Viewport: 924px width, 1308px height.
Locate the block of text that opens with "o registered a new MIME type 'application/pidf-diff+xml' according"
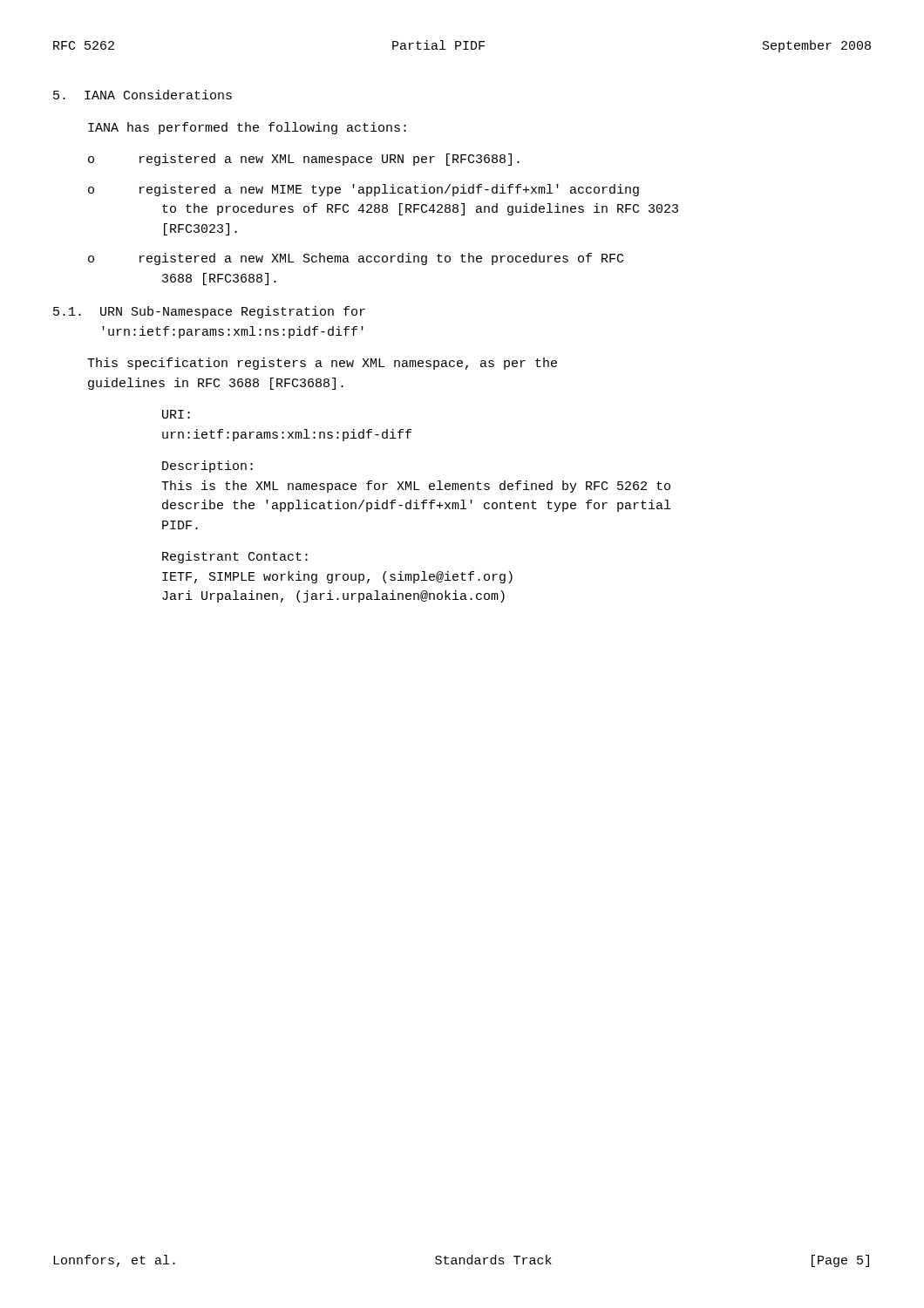(x=479, y=210)
